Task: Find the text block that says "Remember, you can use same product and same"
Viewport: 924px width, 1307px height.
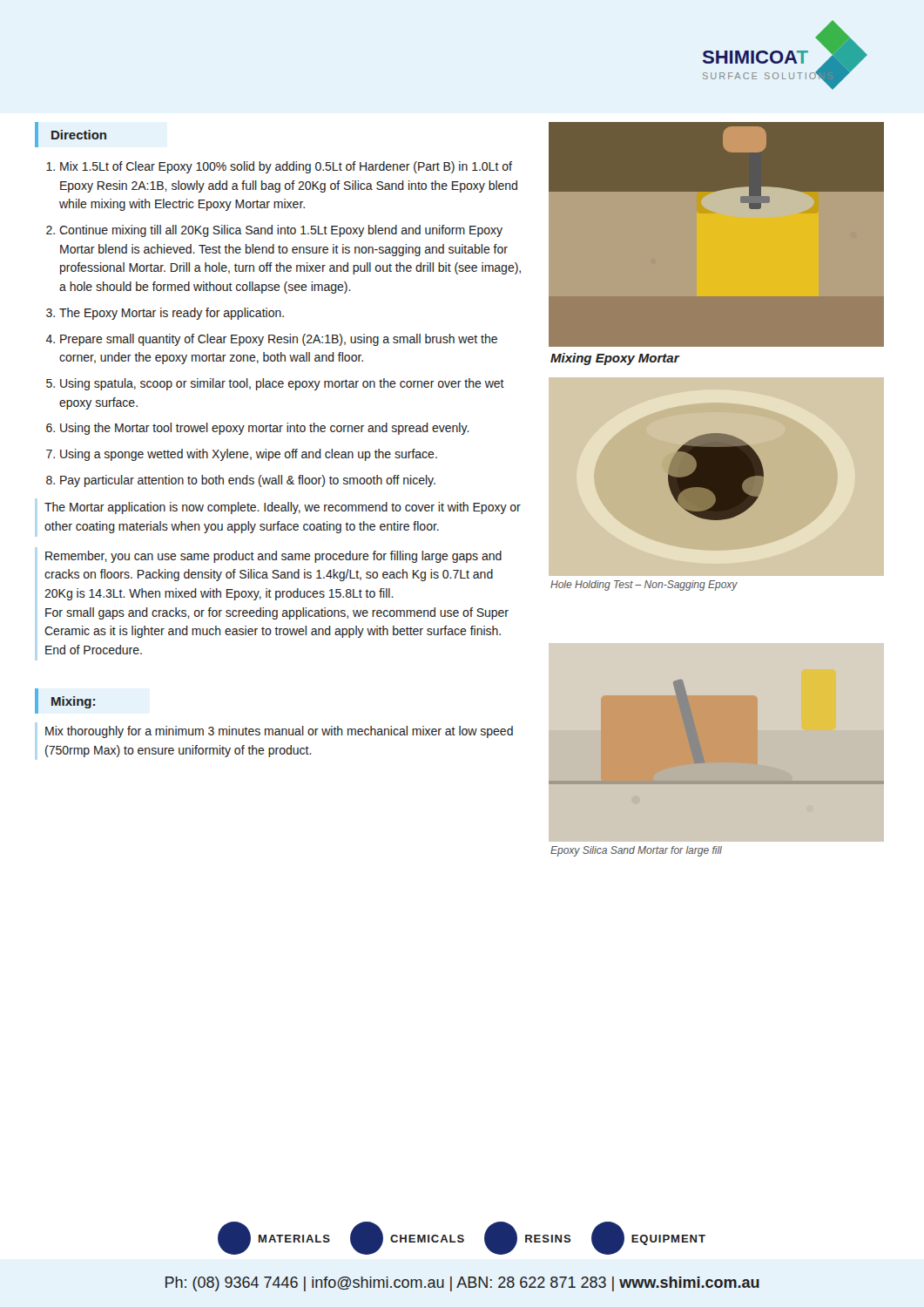Action: pyautogui.click(x=277, y=603)
